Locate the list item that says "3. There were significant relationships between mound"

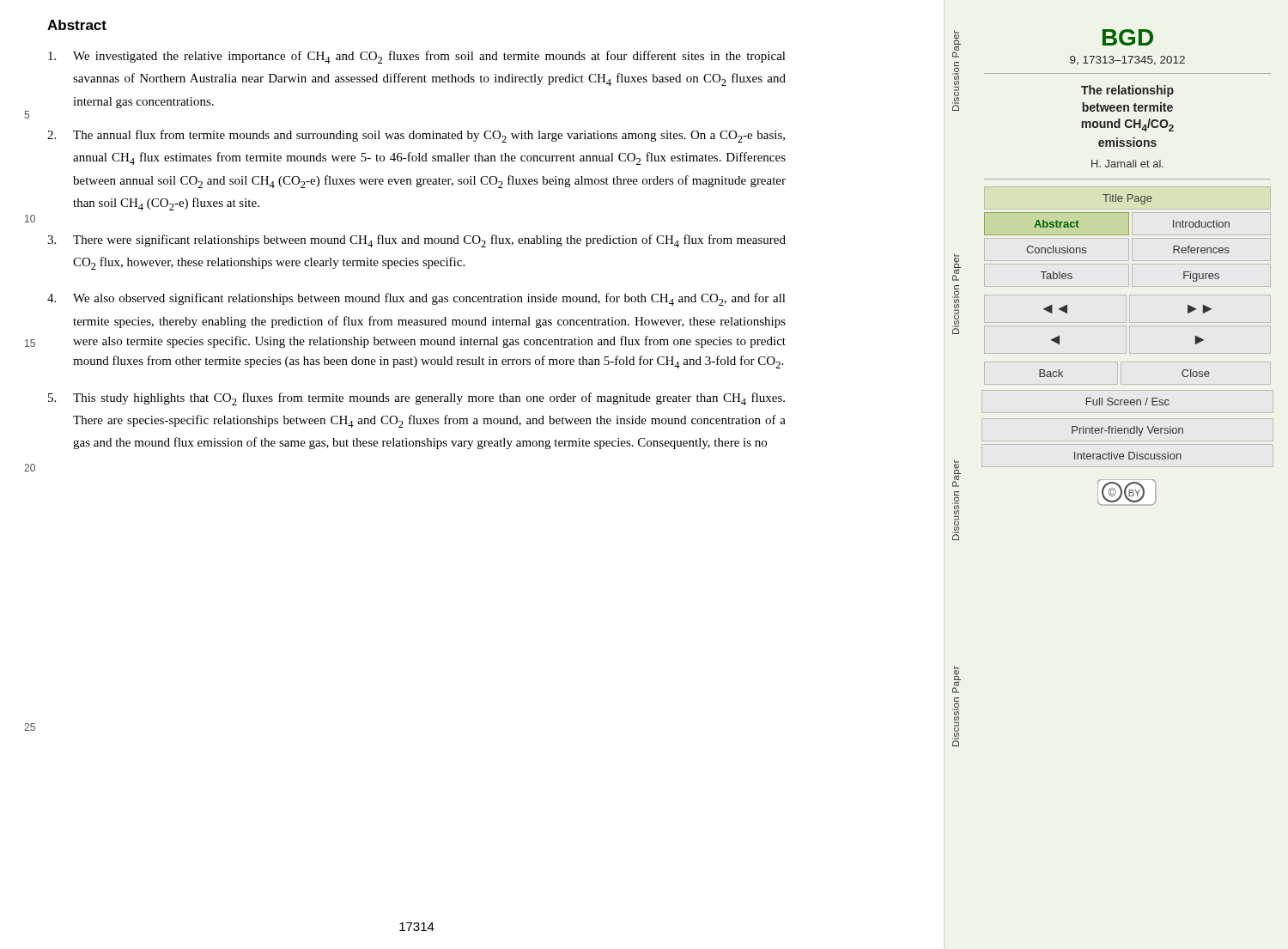[x=416, y=252]
